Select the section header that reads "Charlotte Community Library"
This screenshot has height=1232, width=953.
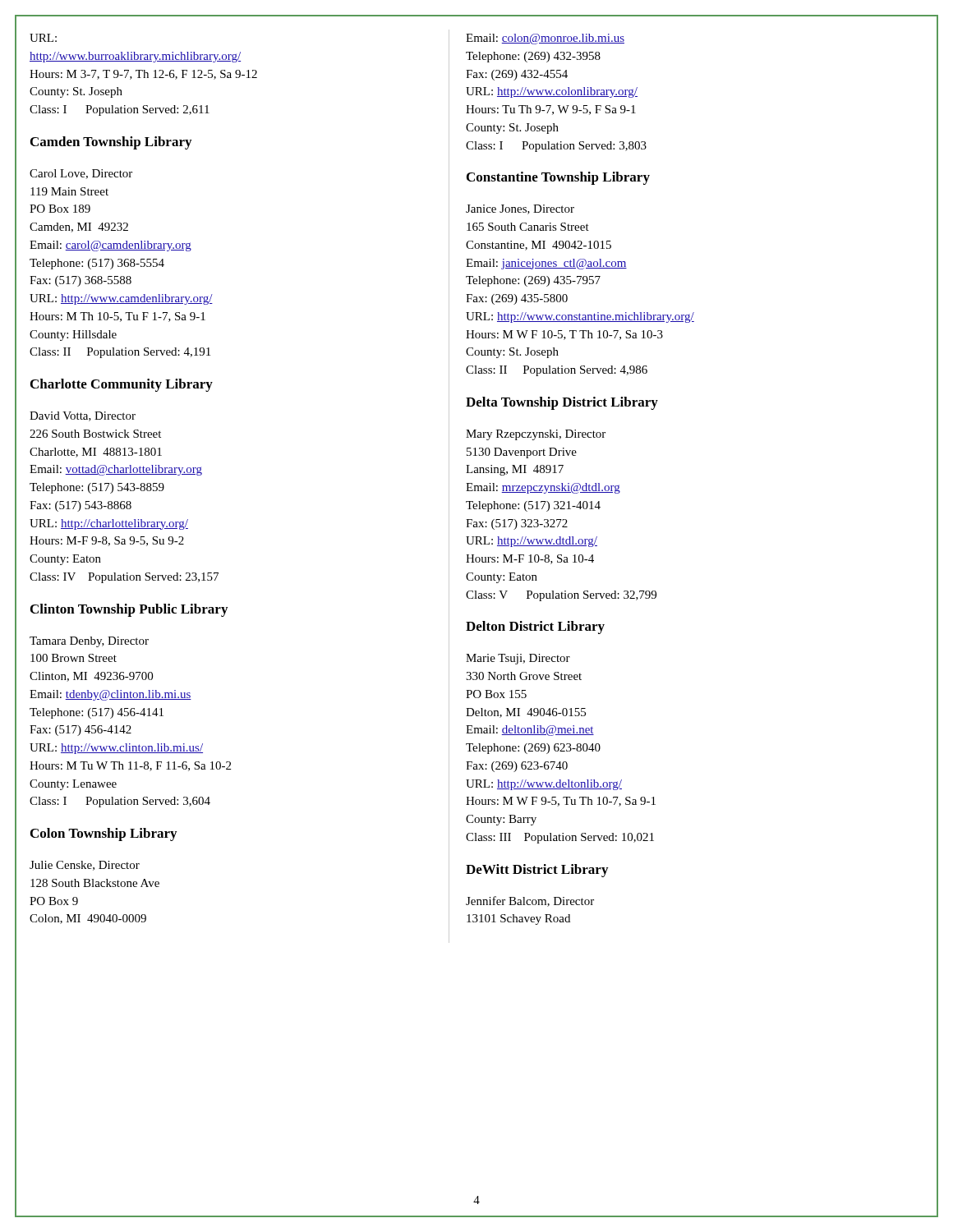click(122, 385)
